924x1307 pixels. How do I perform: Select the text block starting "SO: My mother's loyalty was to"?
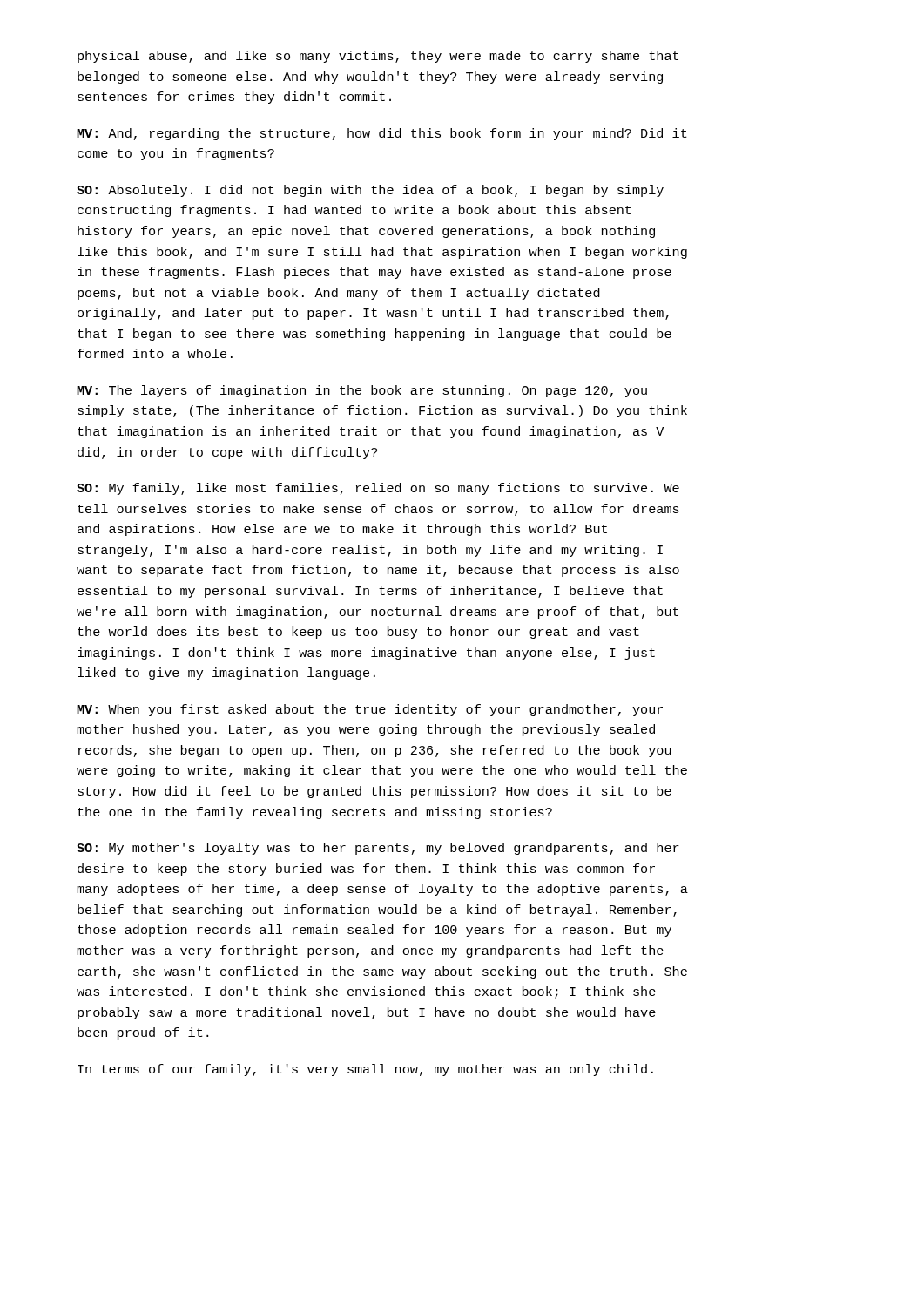coord(382,941)
